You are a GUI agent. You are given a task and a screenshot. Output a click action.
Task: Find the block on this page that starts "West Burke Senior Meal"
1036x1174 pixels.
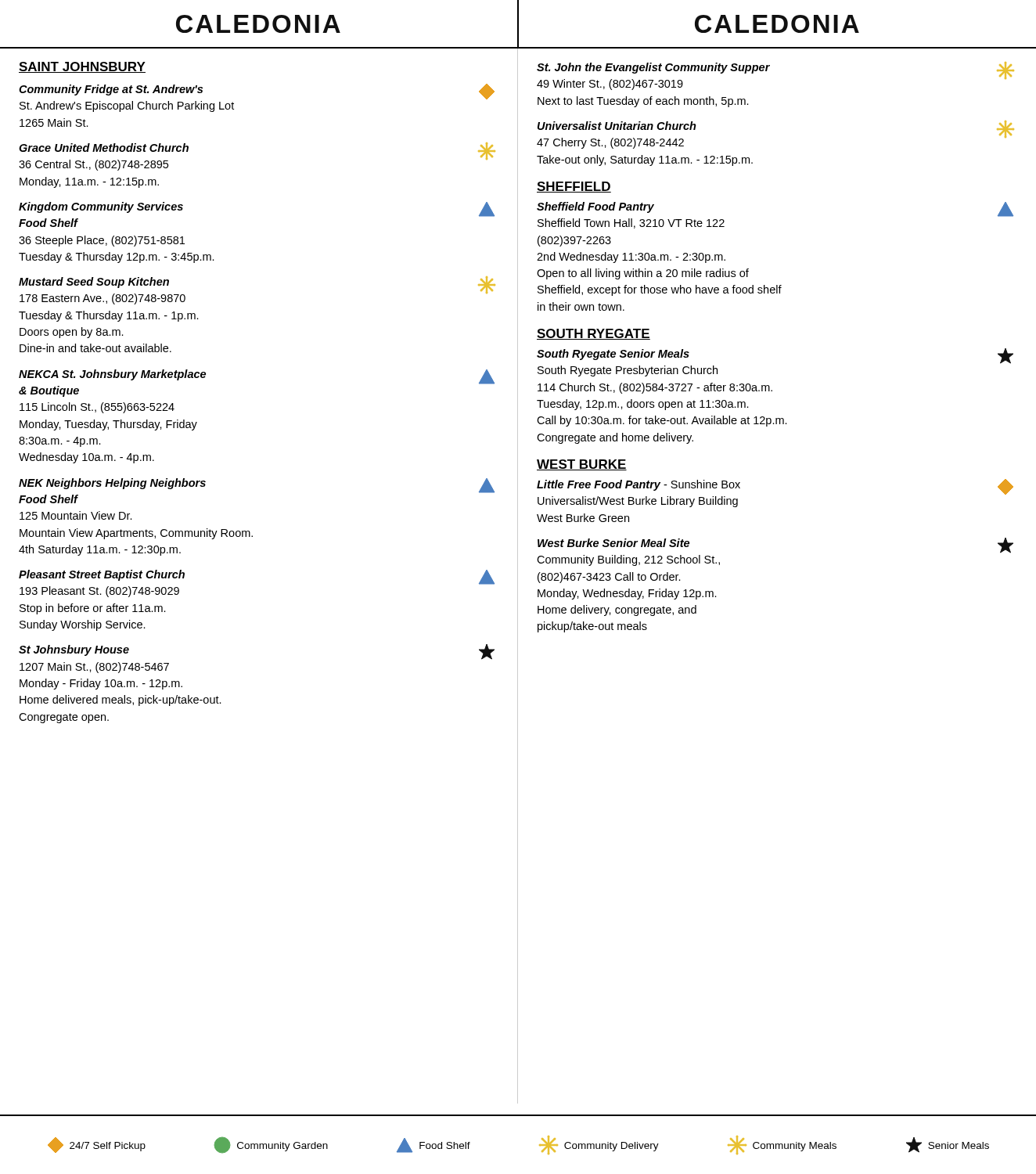620,546
